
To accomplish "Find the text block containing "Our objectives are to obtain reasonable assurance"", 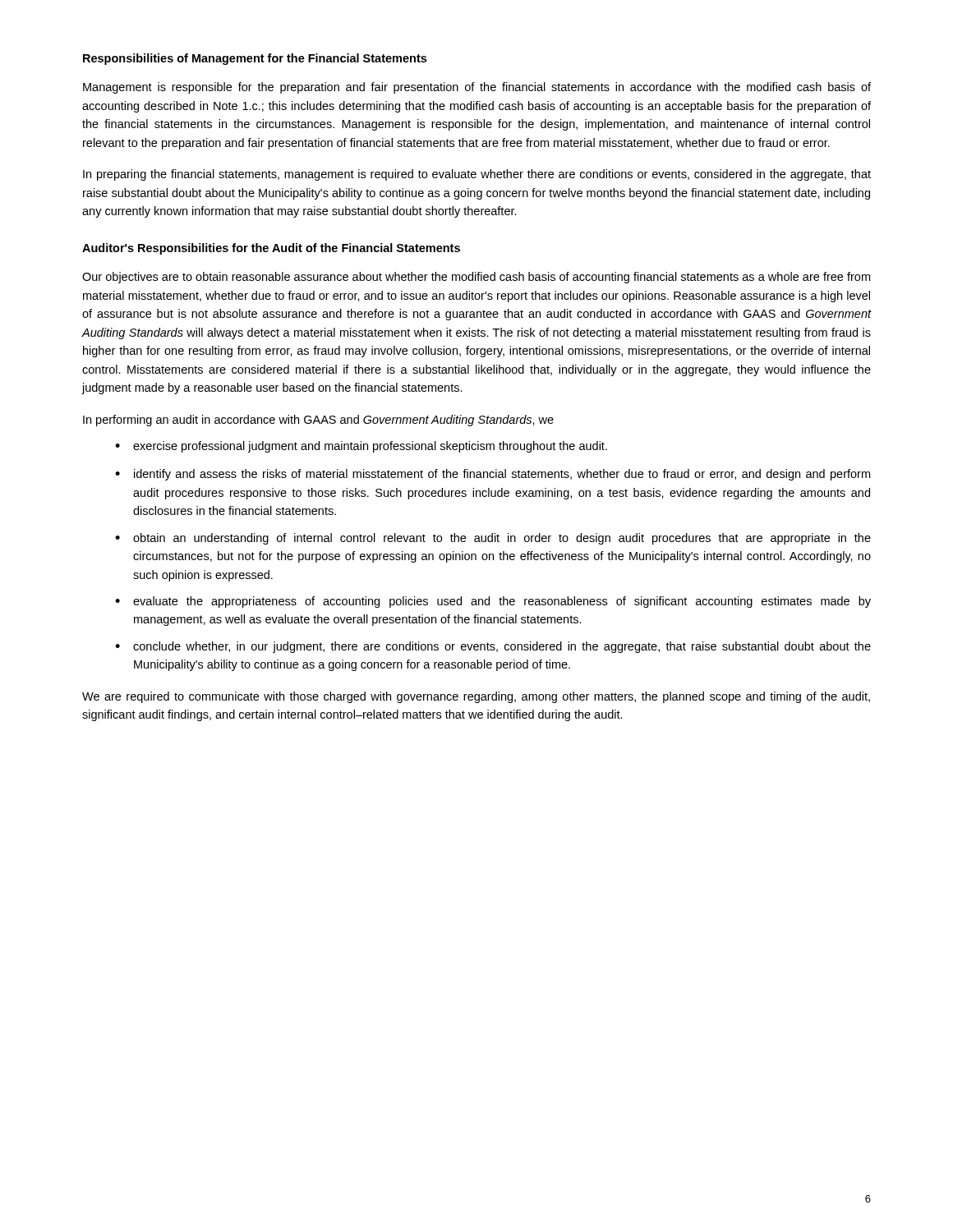I will point(476,332).
